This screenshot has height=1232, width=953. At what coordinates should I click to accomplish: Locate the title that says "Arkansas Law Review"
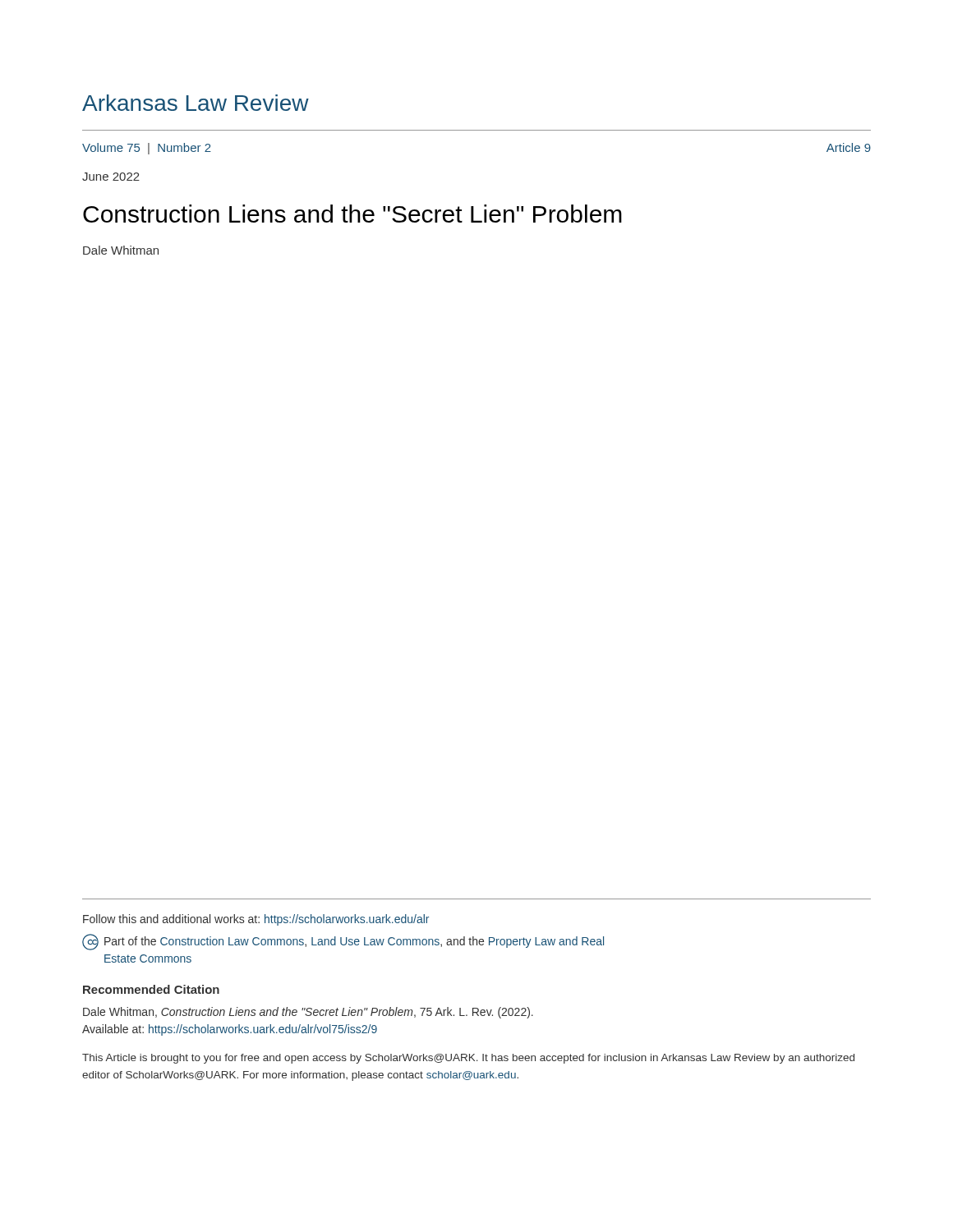pyautogui.click(x=195, y=103)
